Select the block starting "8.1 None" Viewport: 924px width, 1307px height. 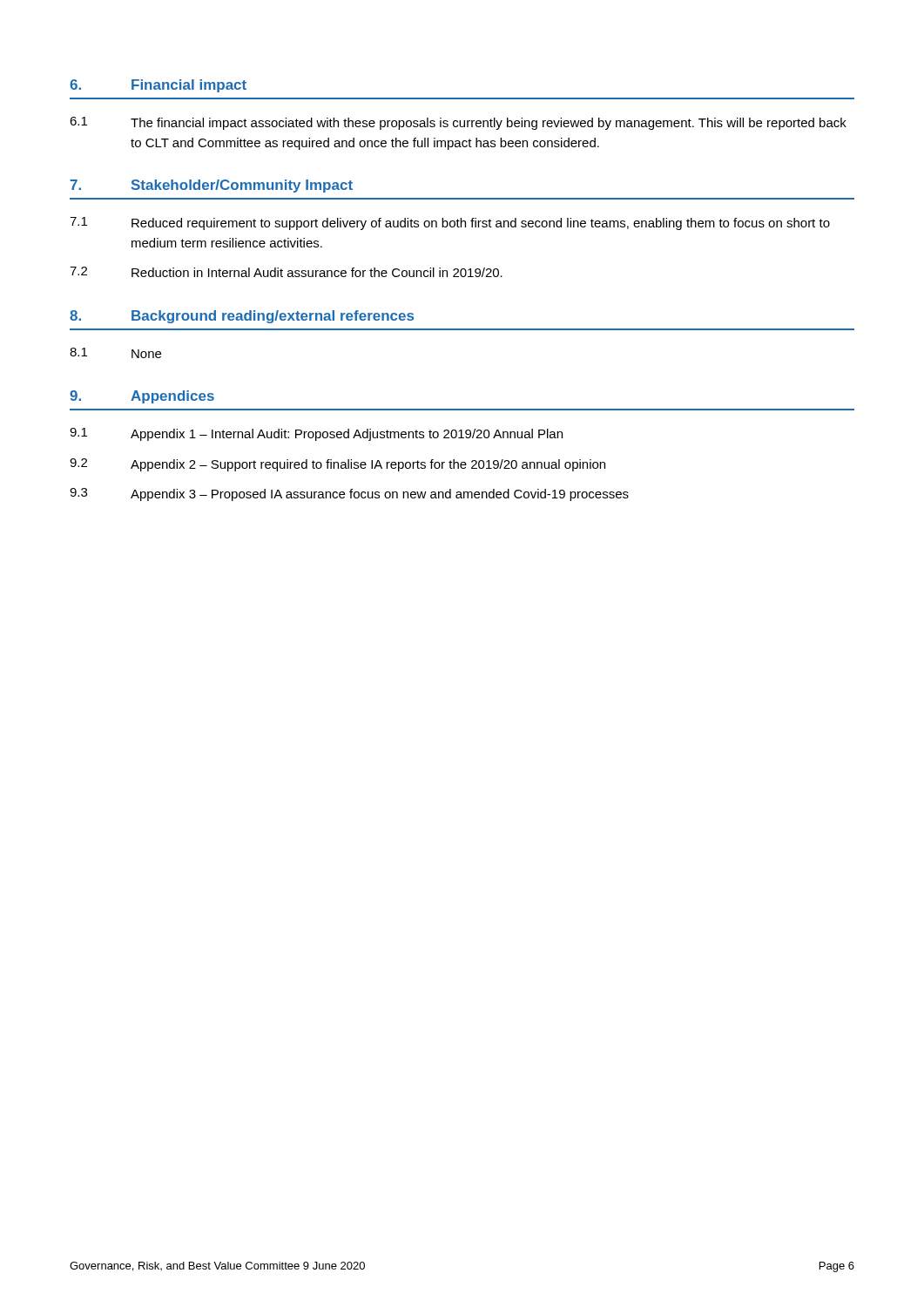(73, 352)
